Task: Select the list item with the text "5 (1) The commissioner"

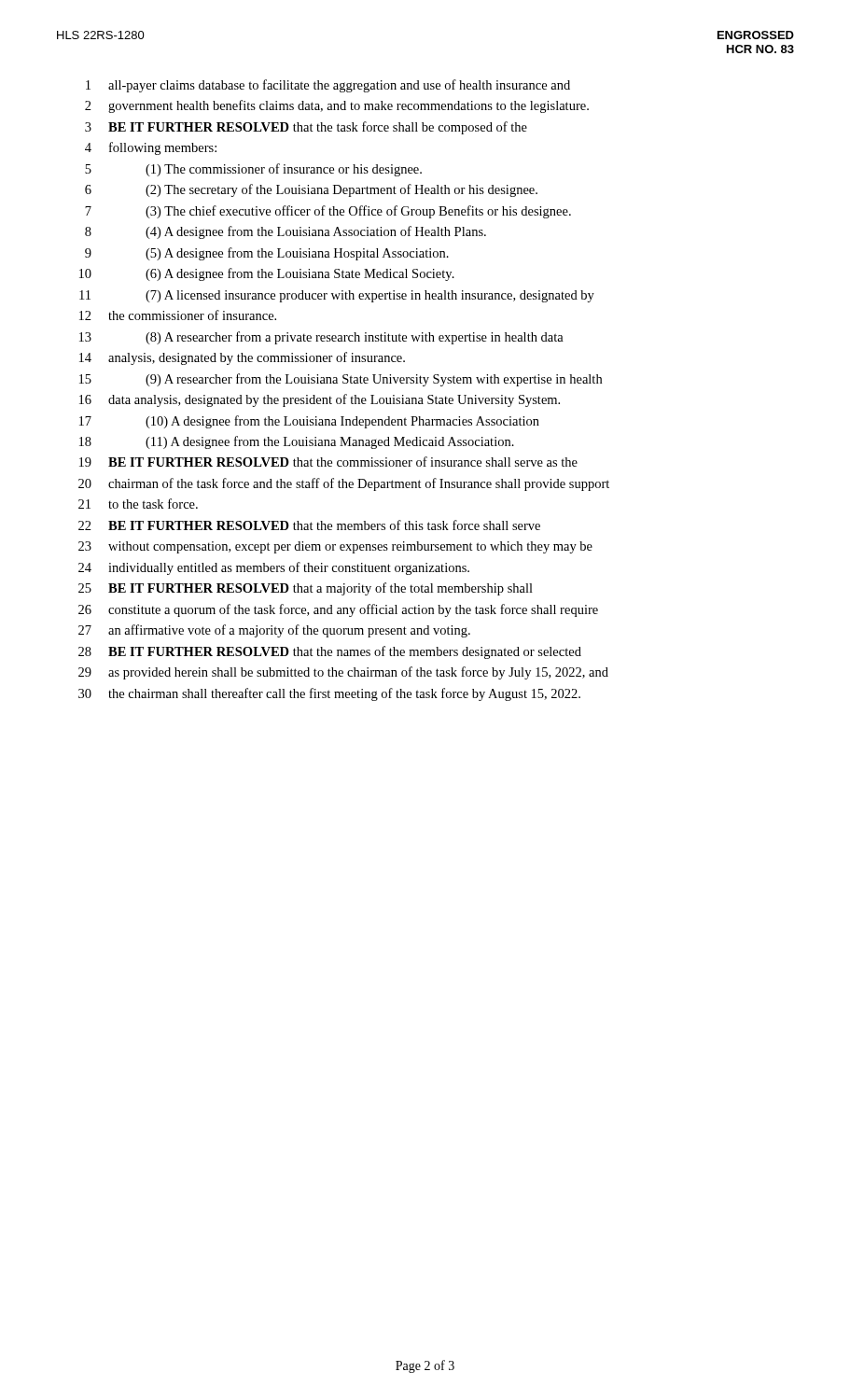Action: click(x=425, y=169)
